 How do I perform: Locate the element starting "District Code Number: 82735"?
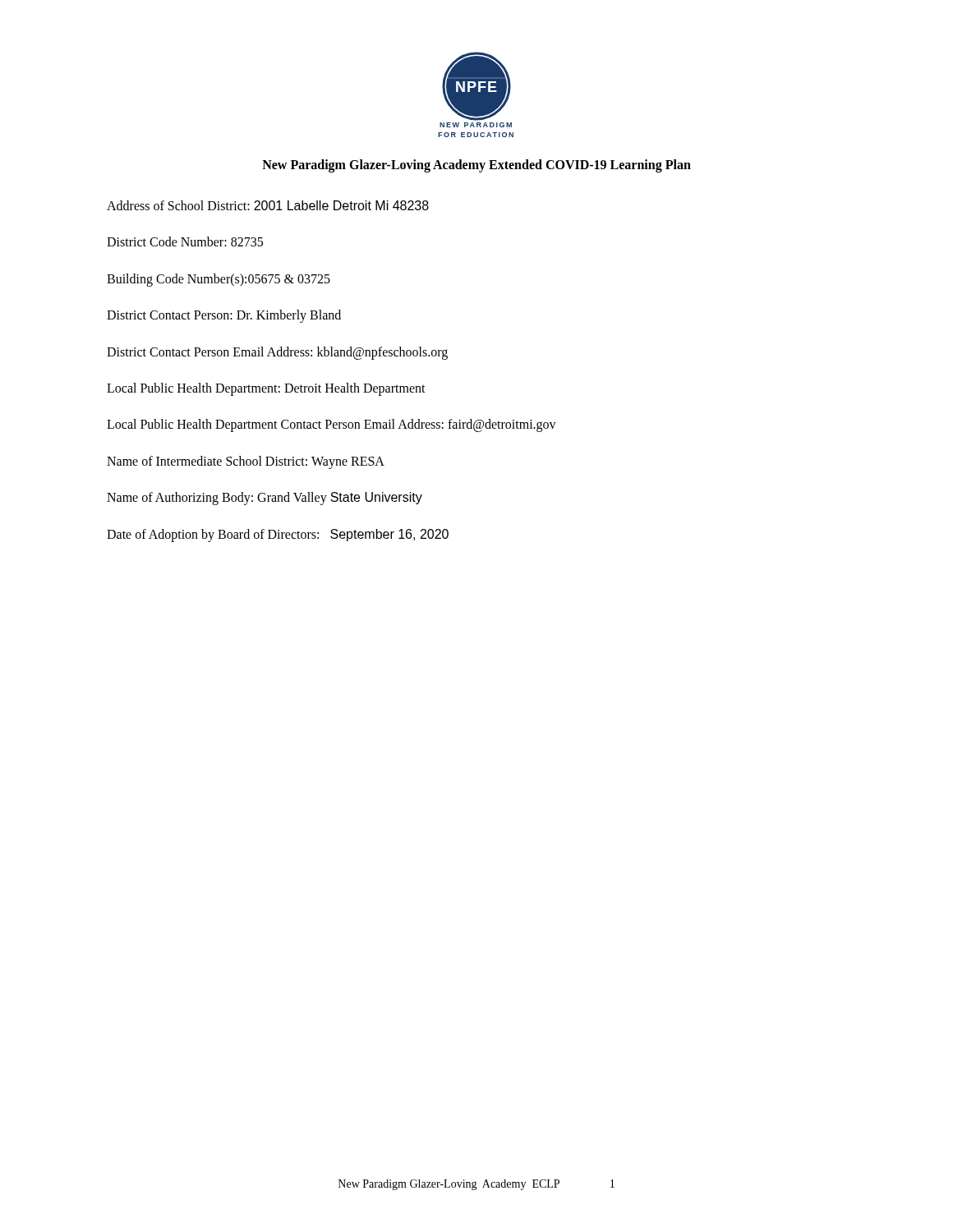click(x=185, y=242)
